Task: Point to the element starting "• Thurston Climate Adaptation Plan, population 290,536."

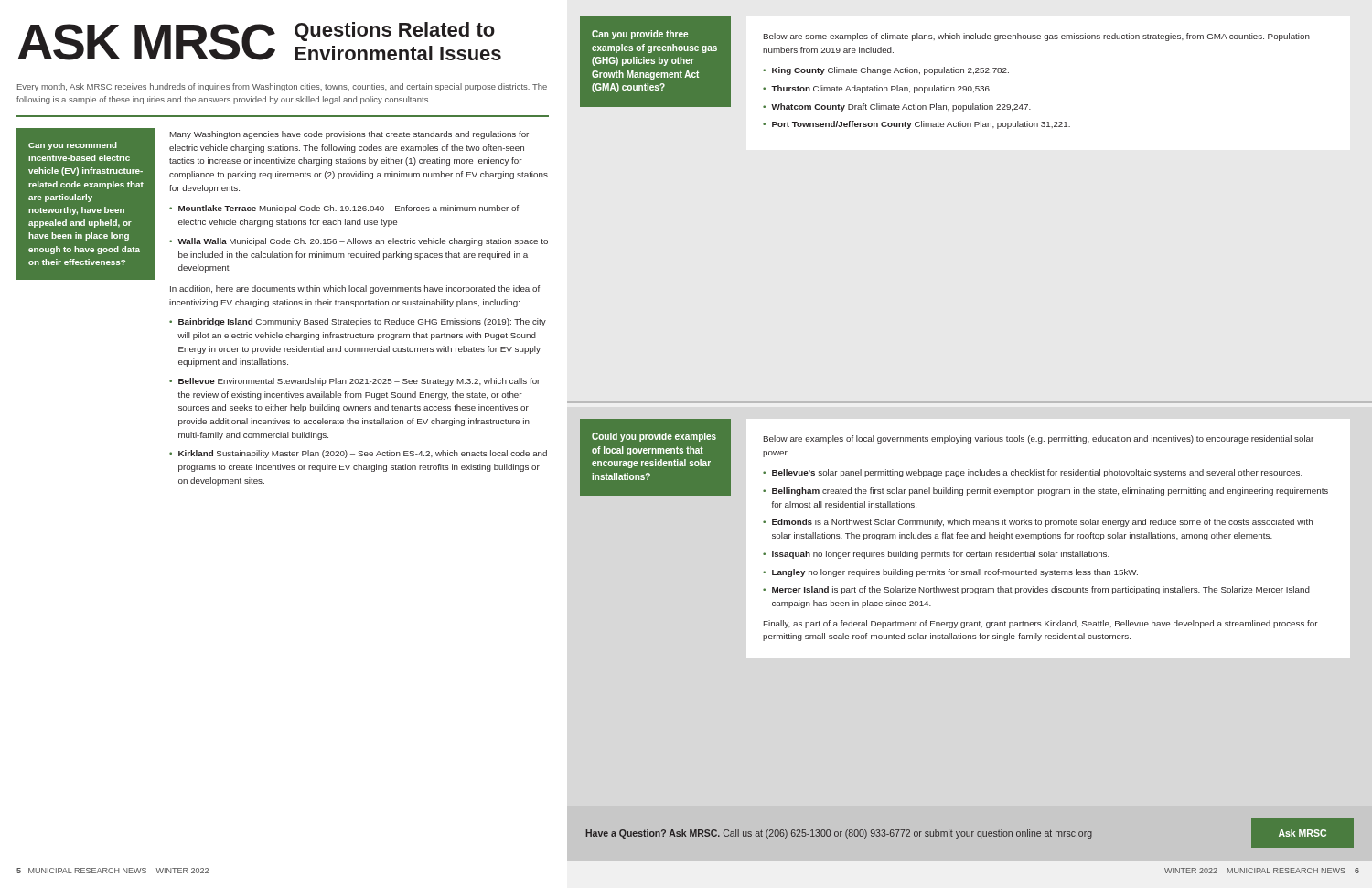Action: tap(877, 89)
